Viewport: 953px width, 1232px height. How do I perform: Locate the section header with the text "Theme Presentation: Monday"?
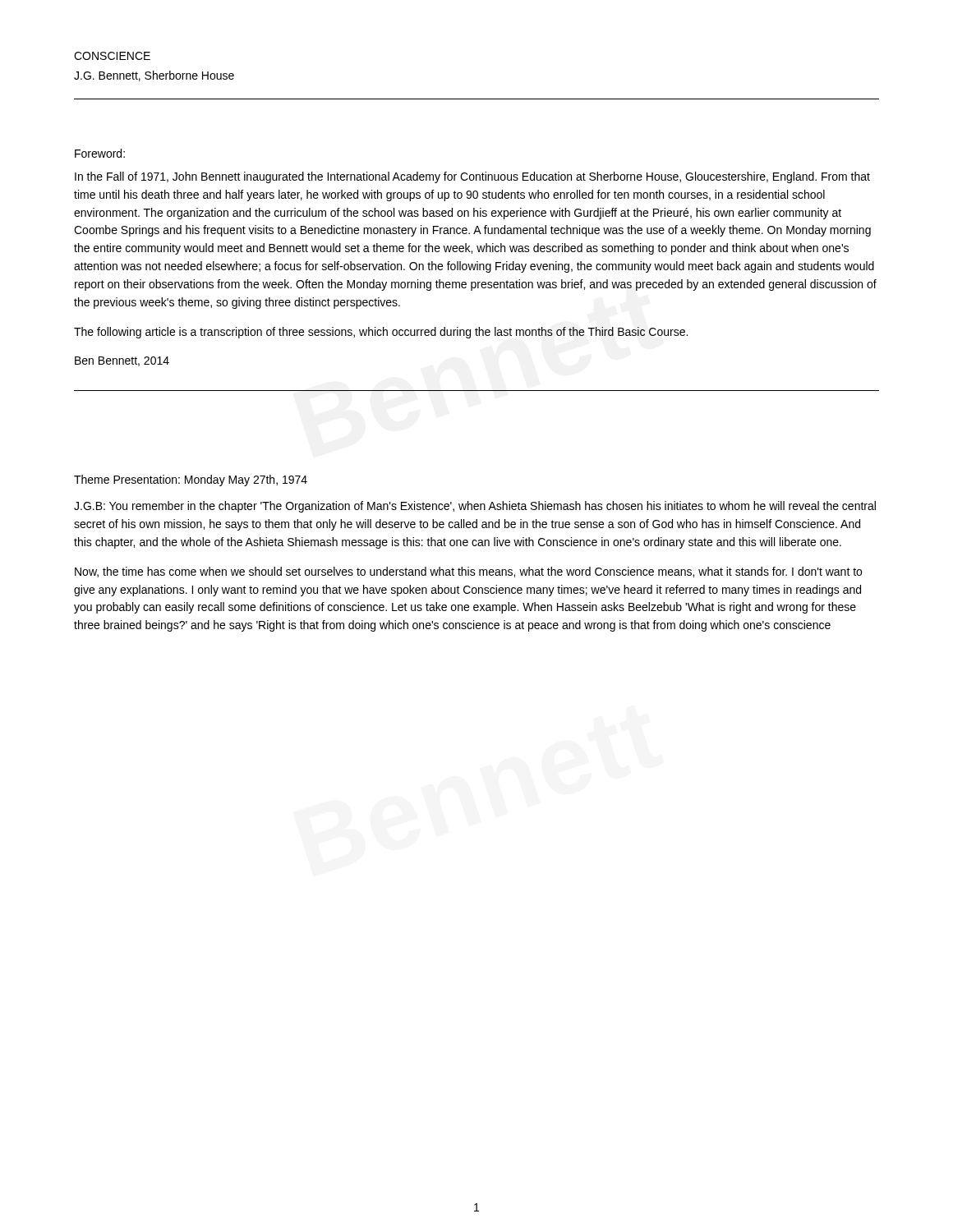click(191, 480)
